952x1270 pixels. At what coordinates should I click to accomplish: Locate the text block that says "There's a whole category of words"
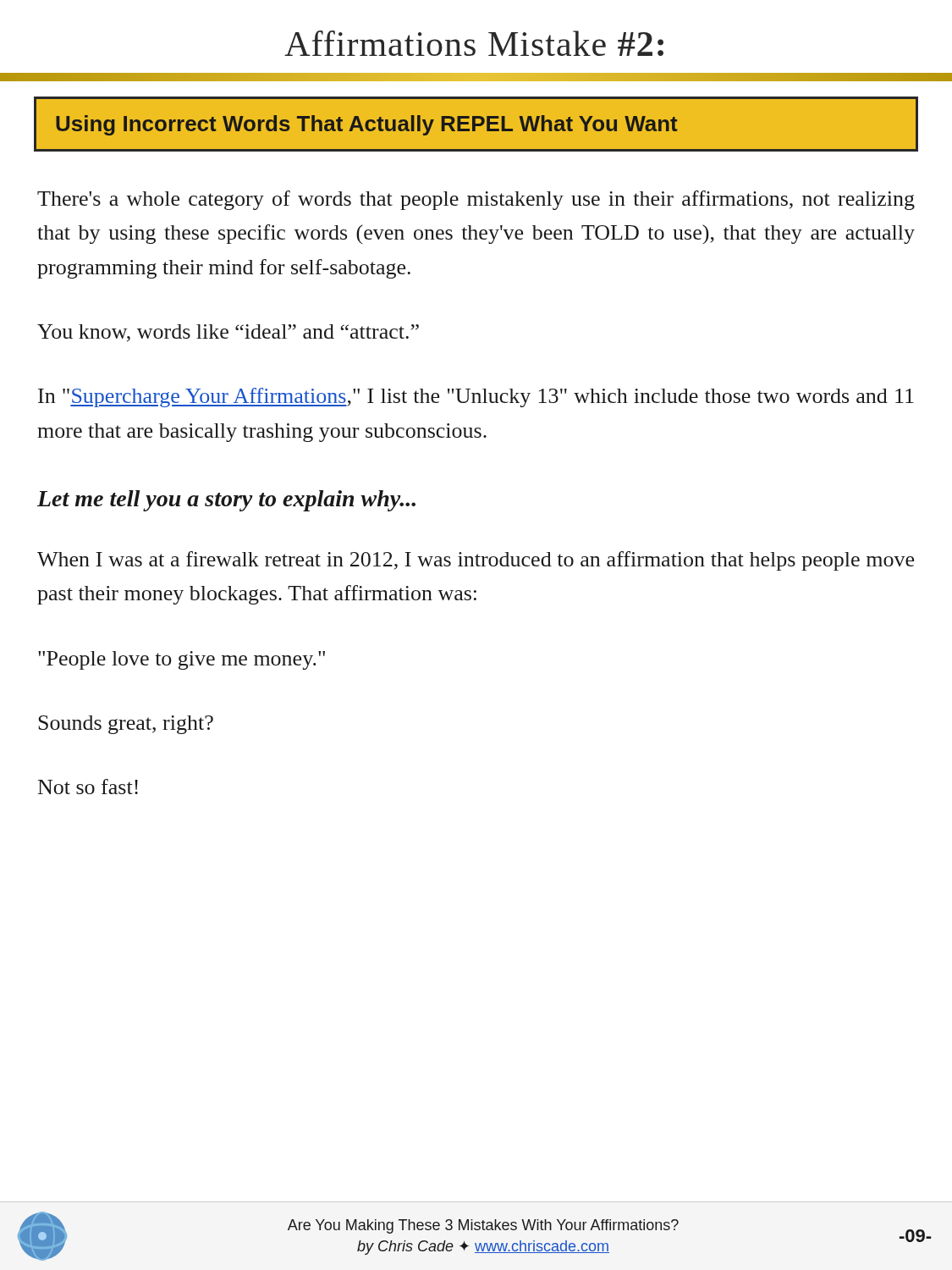[476, 233]
